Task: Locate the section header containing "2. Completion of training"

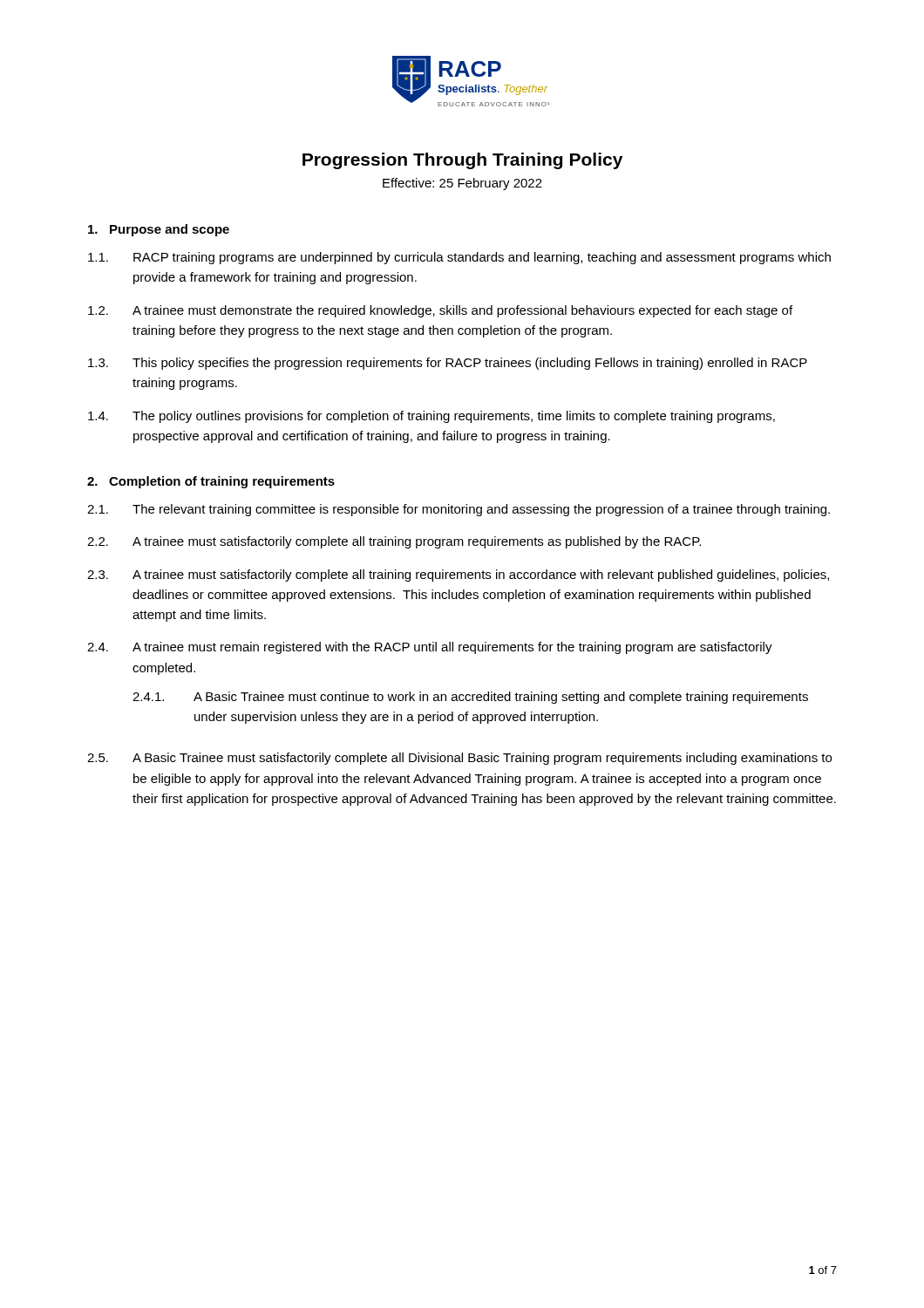Action: coord(211,481)
